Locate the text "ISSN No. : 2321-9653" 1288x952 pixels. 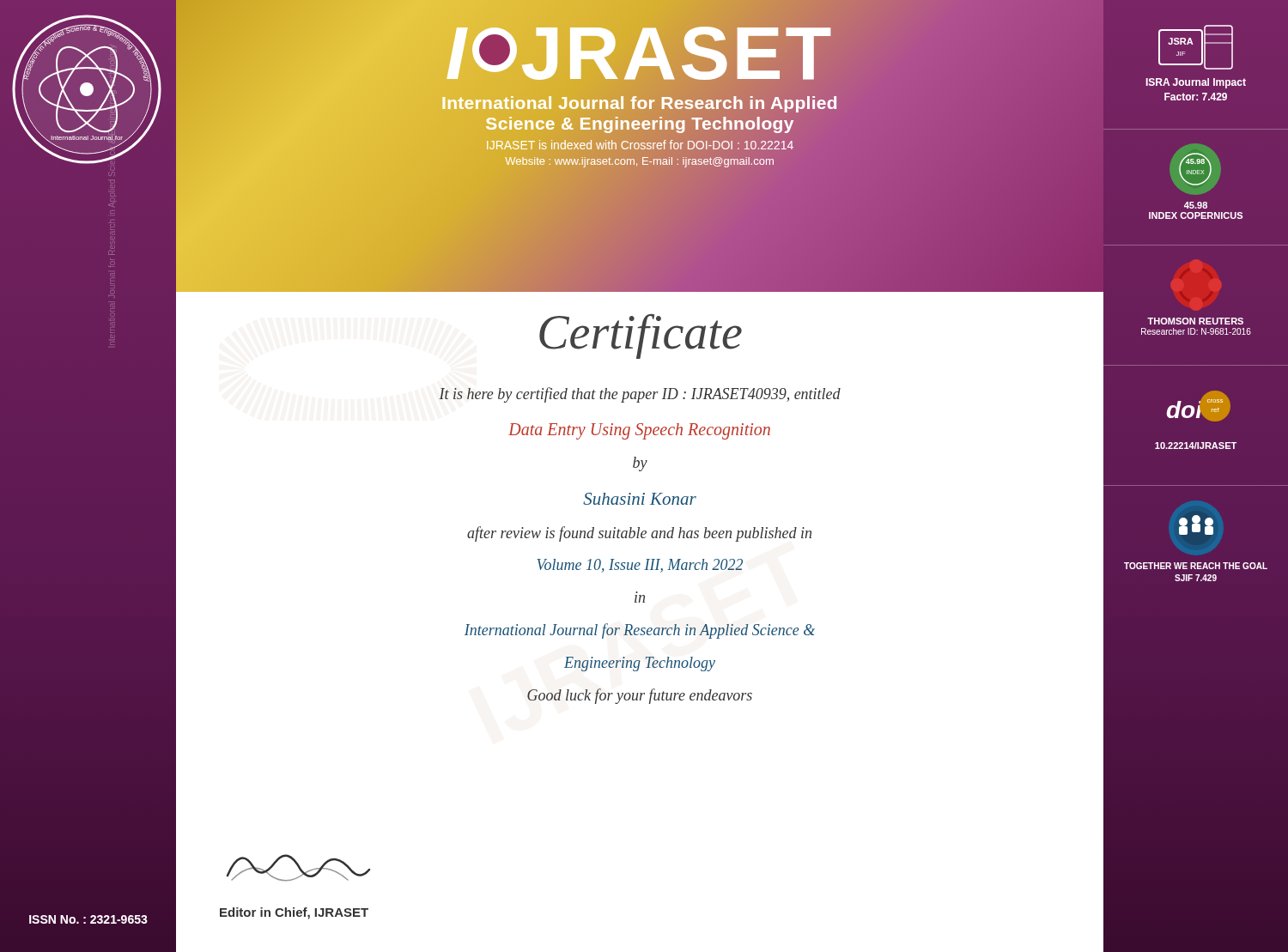tap(88, 919)
